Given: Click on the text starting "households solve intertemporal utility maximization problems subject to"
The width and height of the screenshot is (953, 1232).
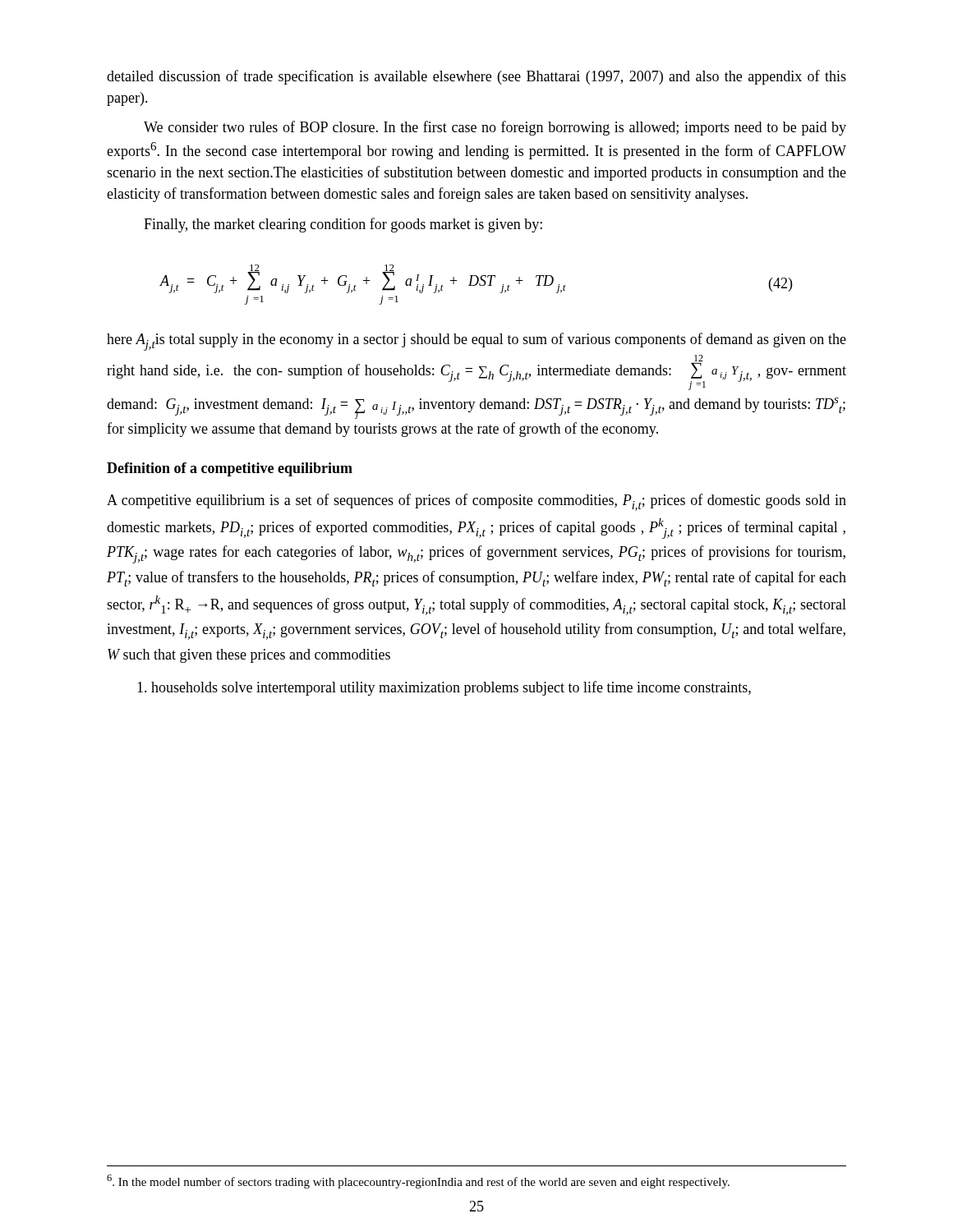Looking at the screenshot, I should point(444,687).
